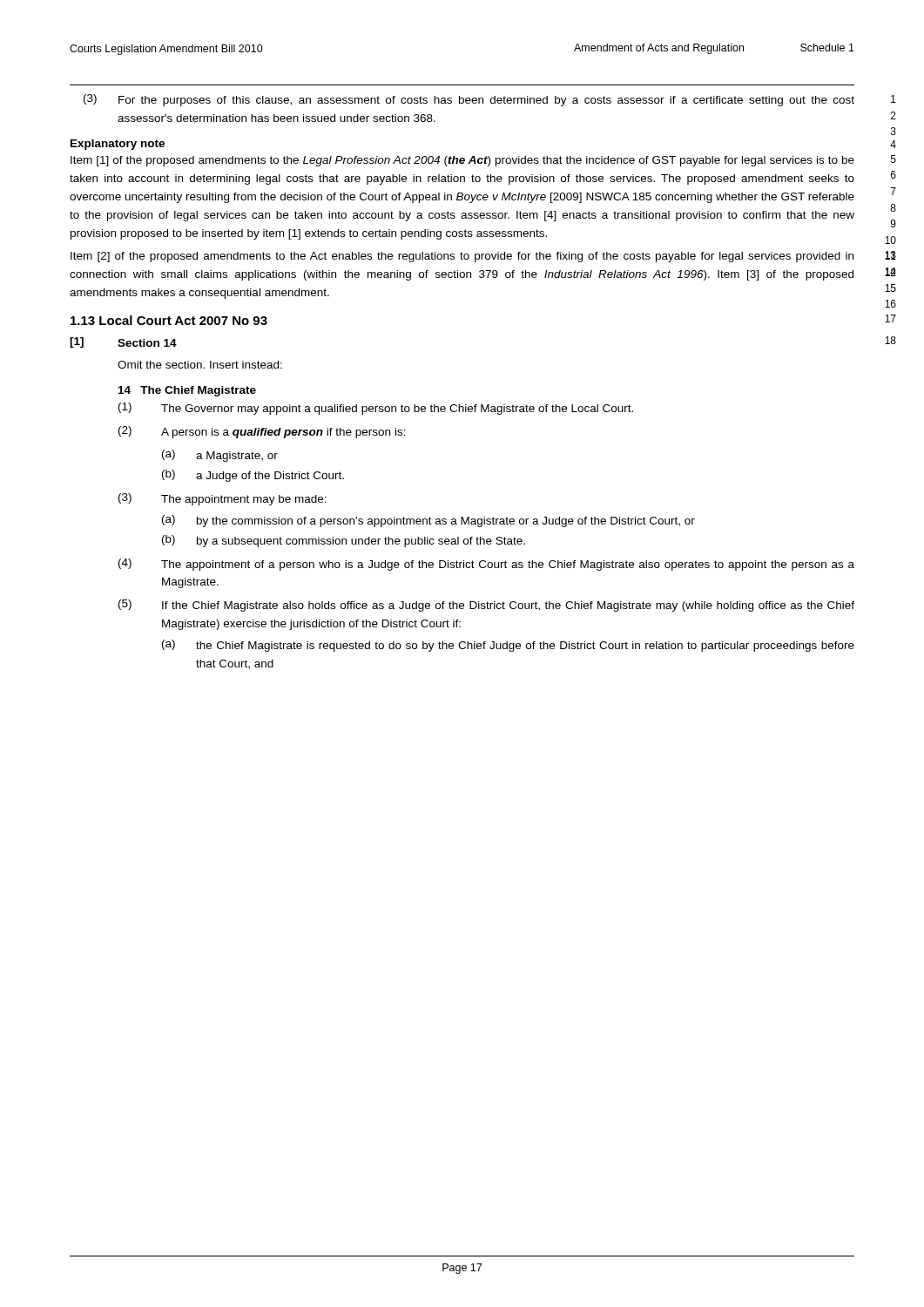Point to the element starting "(b) by a subsequent commission under"
This screenshot has width=924, height=1307.
508,541
